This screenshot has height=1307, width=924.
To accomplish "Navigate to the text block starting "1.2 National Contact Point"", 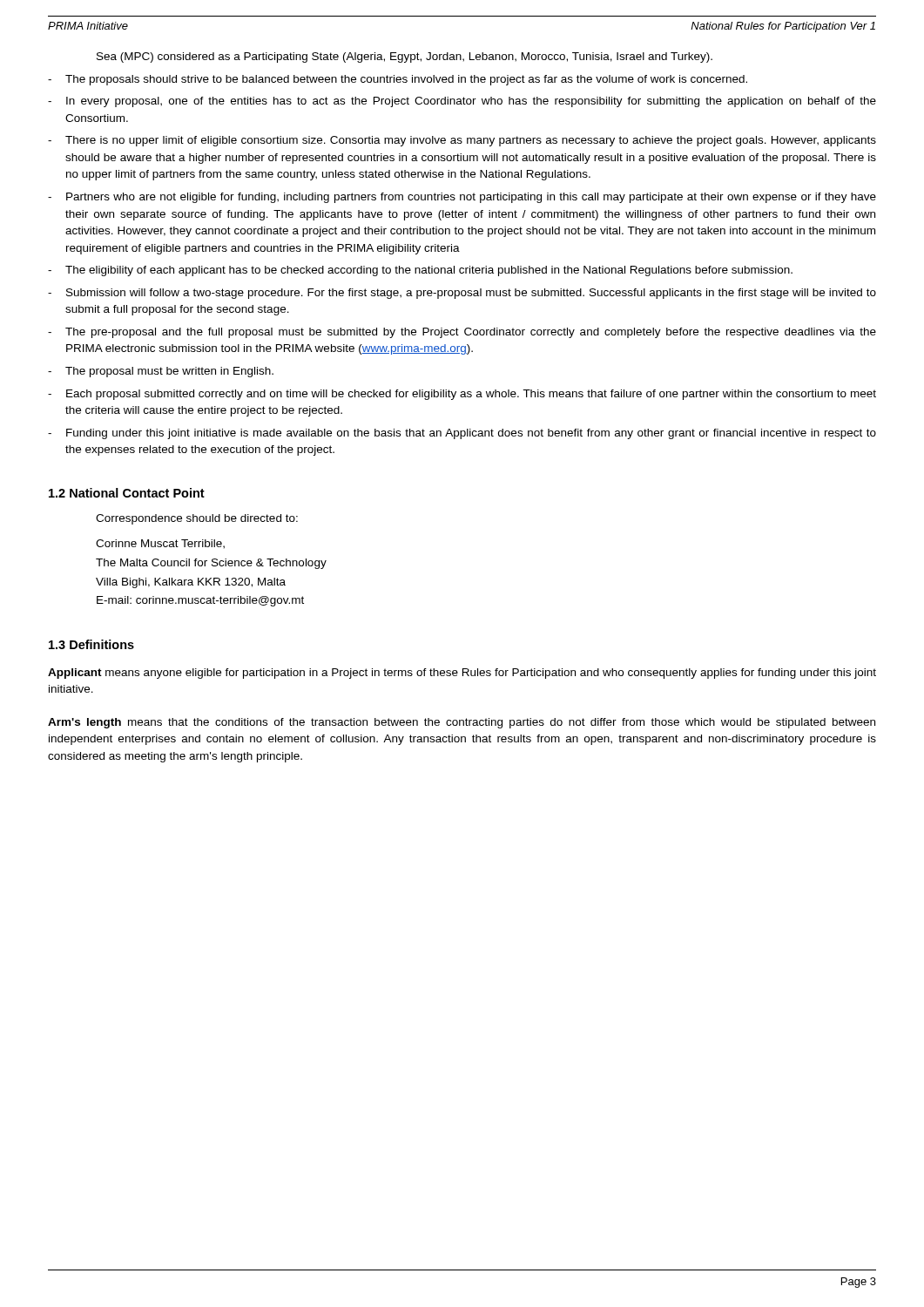I will [126, 493].
